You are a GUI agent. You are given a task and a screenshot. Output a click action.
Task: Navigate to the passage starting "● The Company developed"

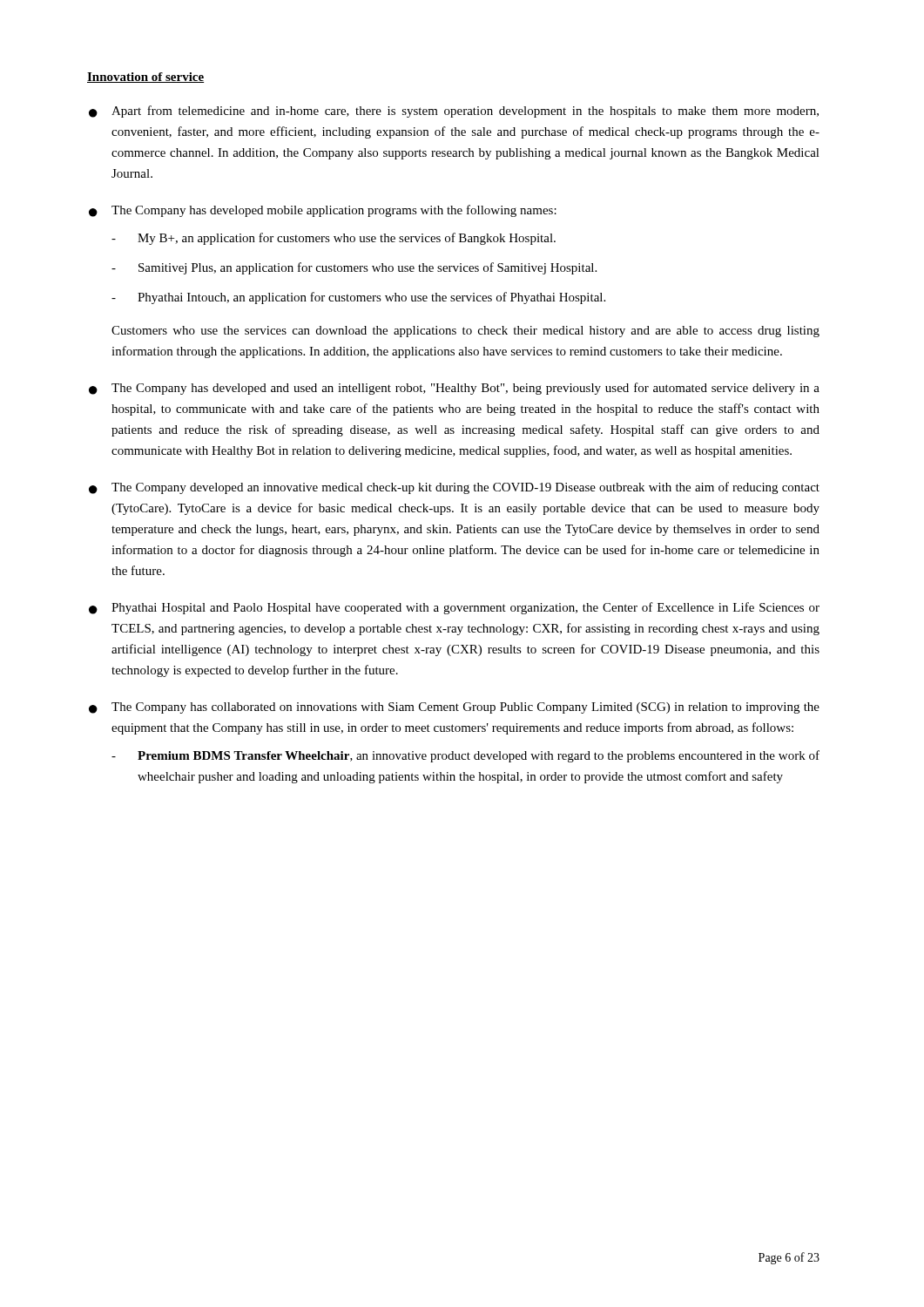coord(453,529)
